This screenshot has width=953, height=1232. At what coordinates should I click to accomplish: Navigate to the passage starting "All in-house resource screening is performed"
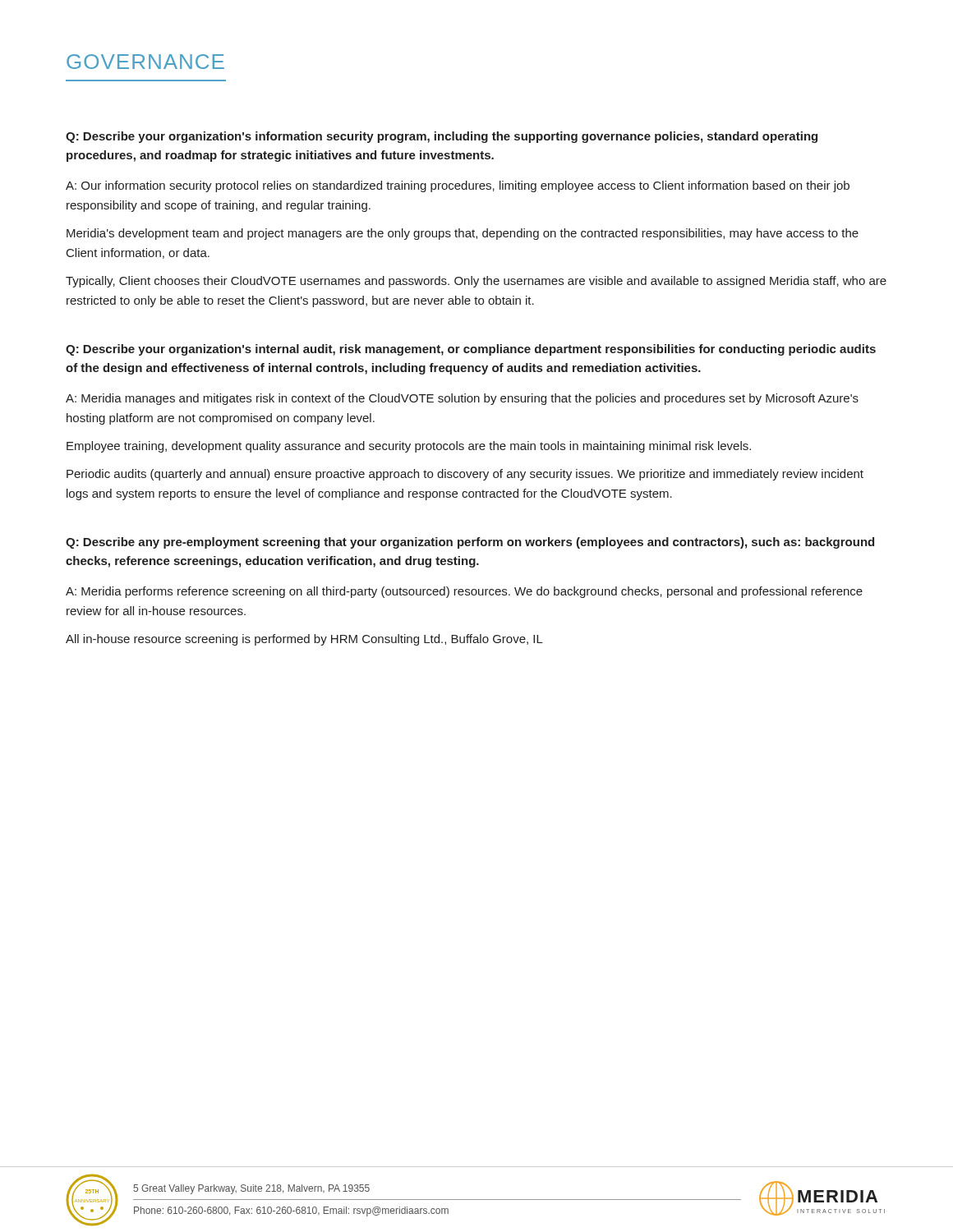point(304,639)
